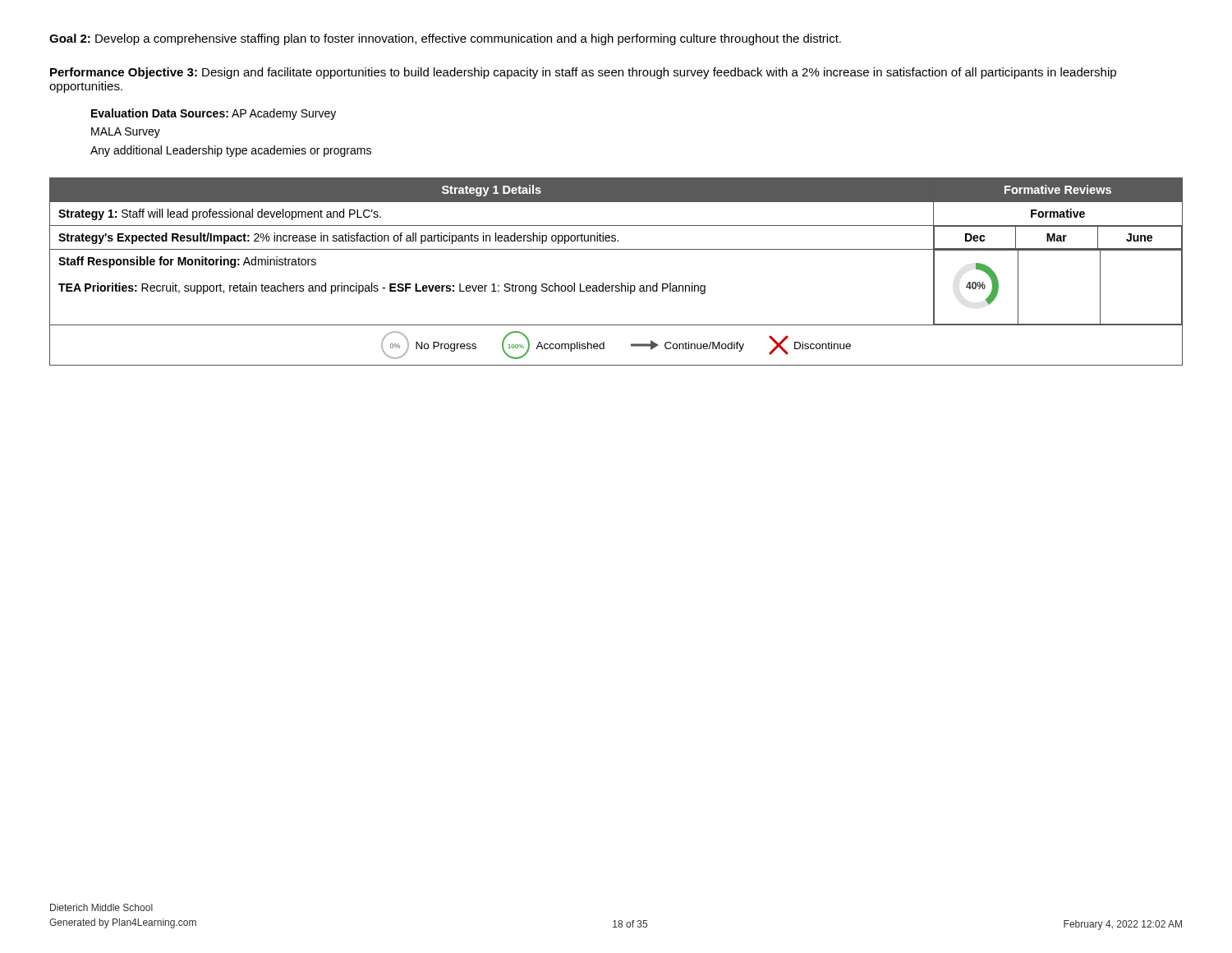Point to the text block starting "Goal 2: Develop a comprehensive staffing plan"
Image resolution: width=1232 pixels, height=953 pixels.
point(446,38)
